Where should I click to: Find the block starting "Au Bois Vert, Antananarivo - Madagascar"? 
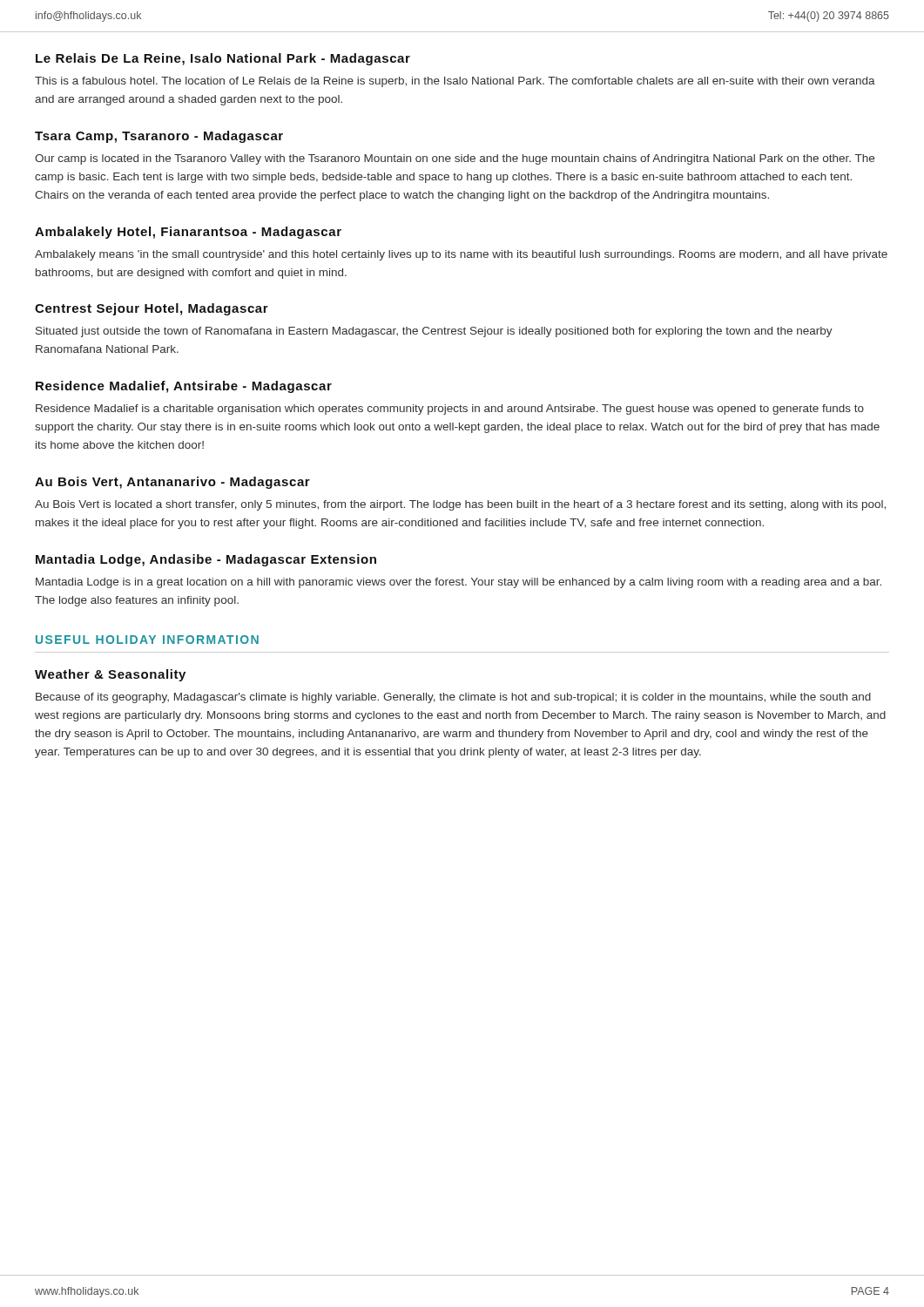click(173, 481)
